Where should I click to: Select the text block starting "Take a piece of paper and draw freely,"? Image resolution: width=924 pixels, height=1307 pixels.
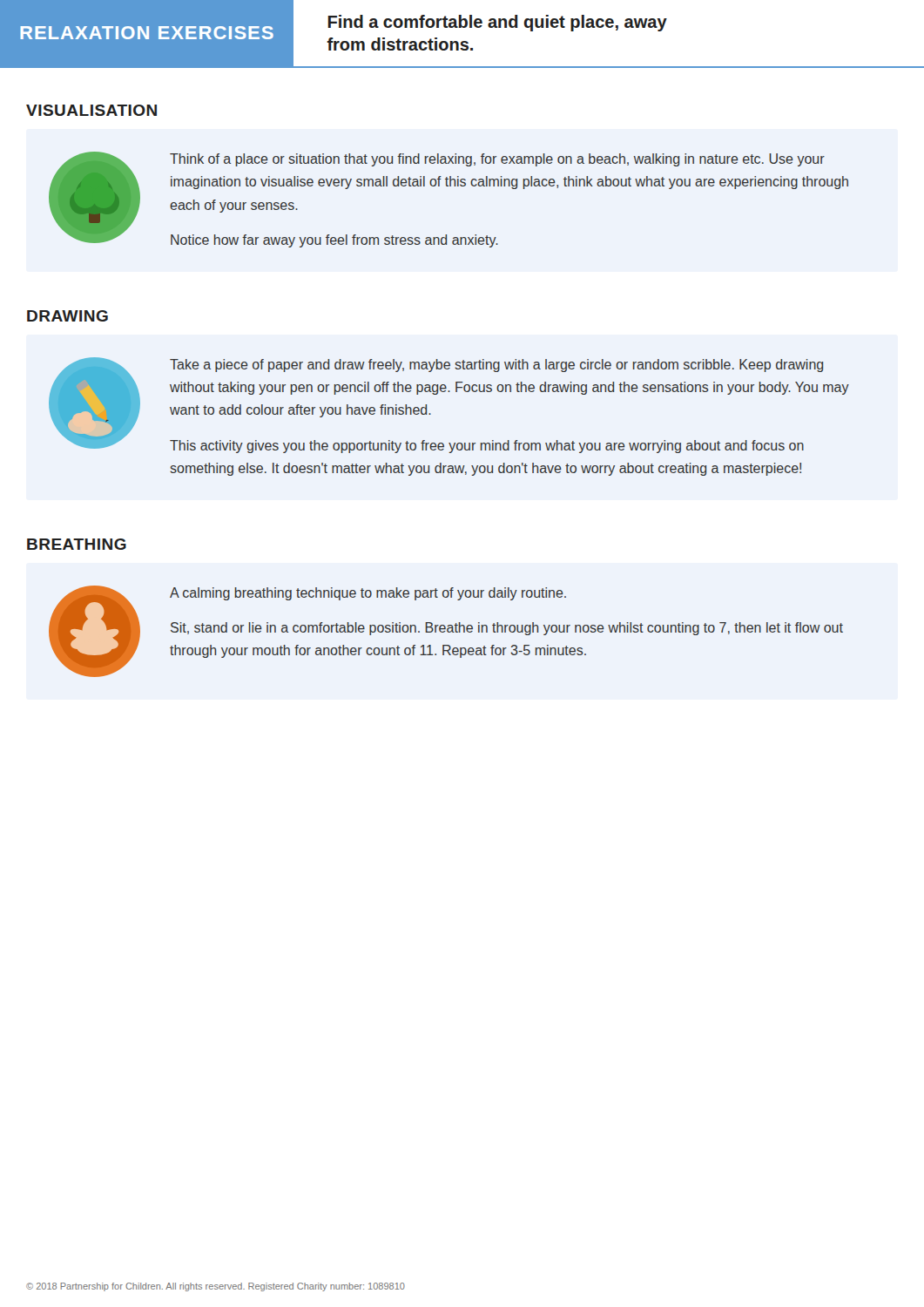496,366
